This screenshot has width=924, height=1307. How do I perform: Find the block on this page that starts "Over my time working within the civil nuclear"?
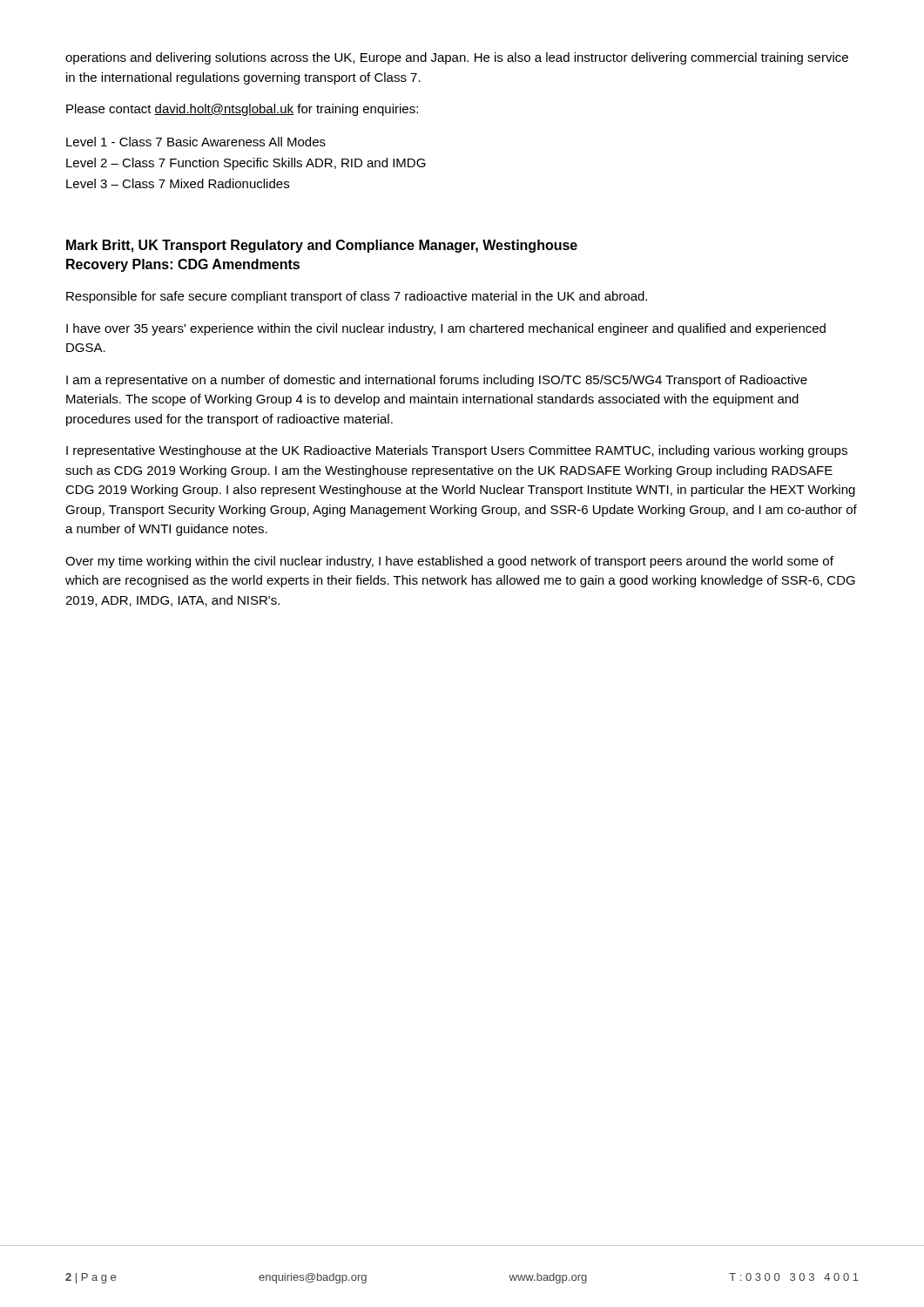461,580
